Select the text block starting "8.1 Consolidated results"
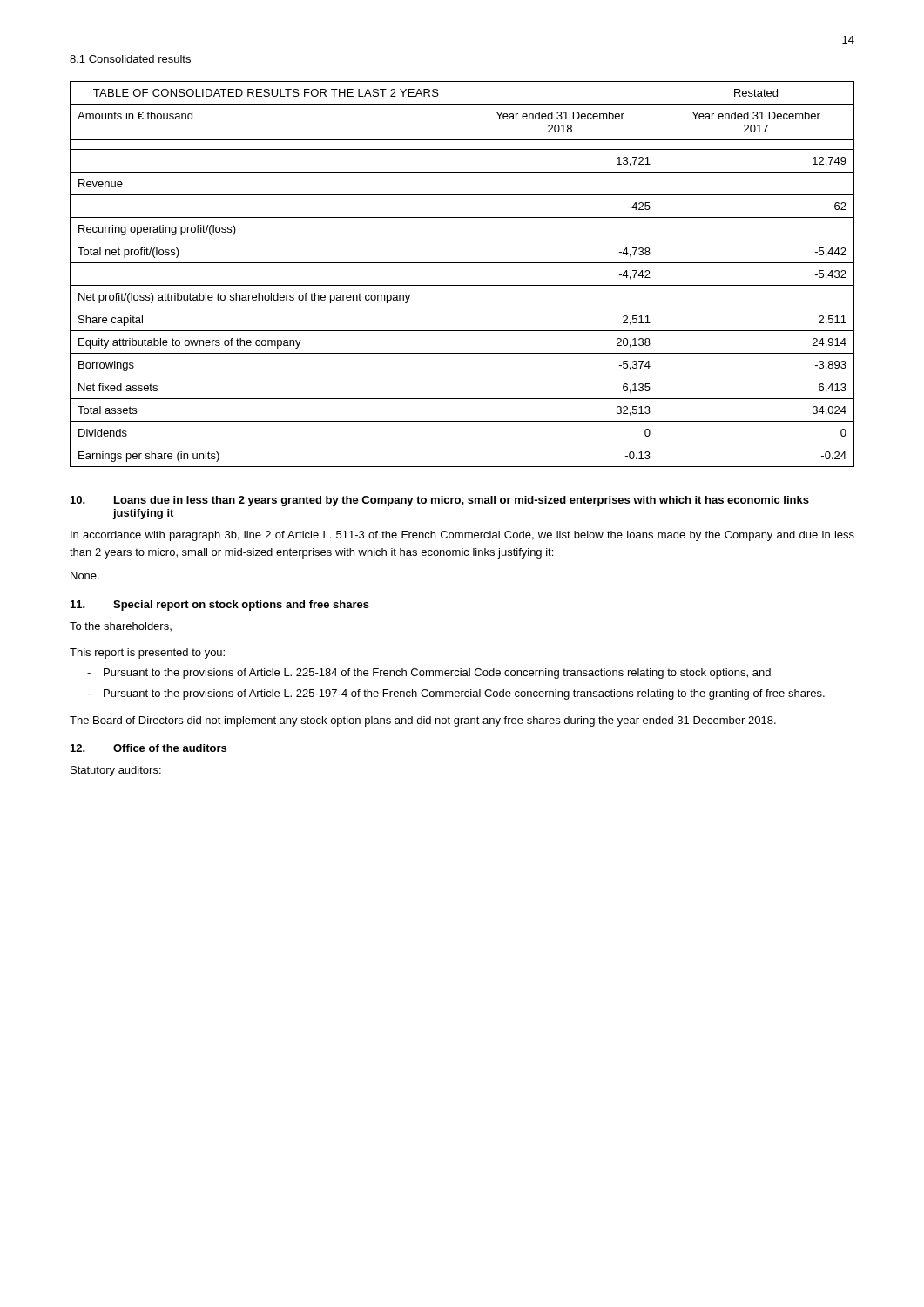This screenshot has height=1307, width=924. [x=130, y=59]
